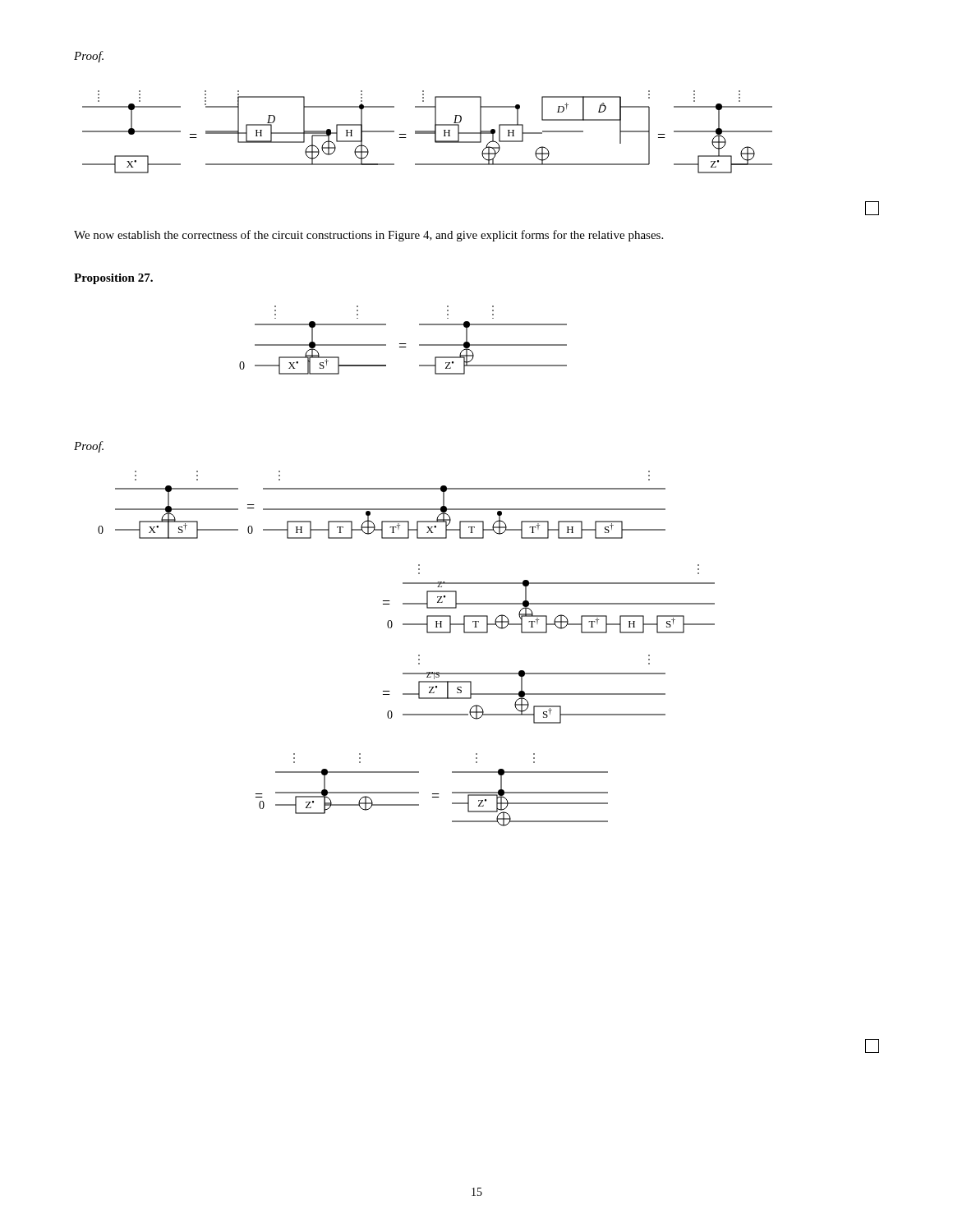Point to "Proposition 27."
This screenshot has width=953, height=1232.
click(114, 278)
